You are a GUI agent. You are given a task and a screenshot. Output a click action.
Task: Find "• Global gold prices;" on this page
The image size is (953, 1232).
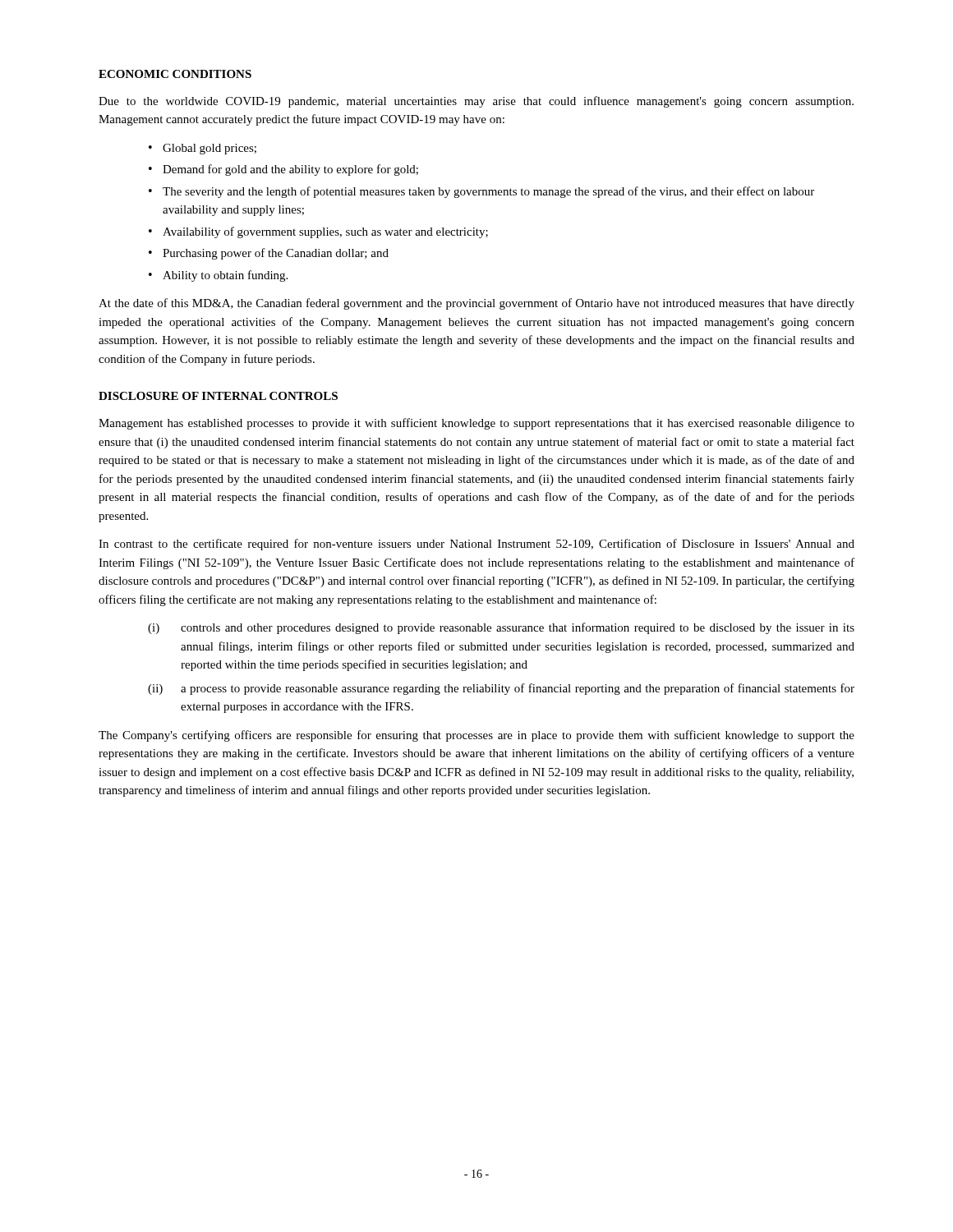pos(203,149)
